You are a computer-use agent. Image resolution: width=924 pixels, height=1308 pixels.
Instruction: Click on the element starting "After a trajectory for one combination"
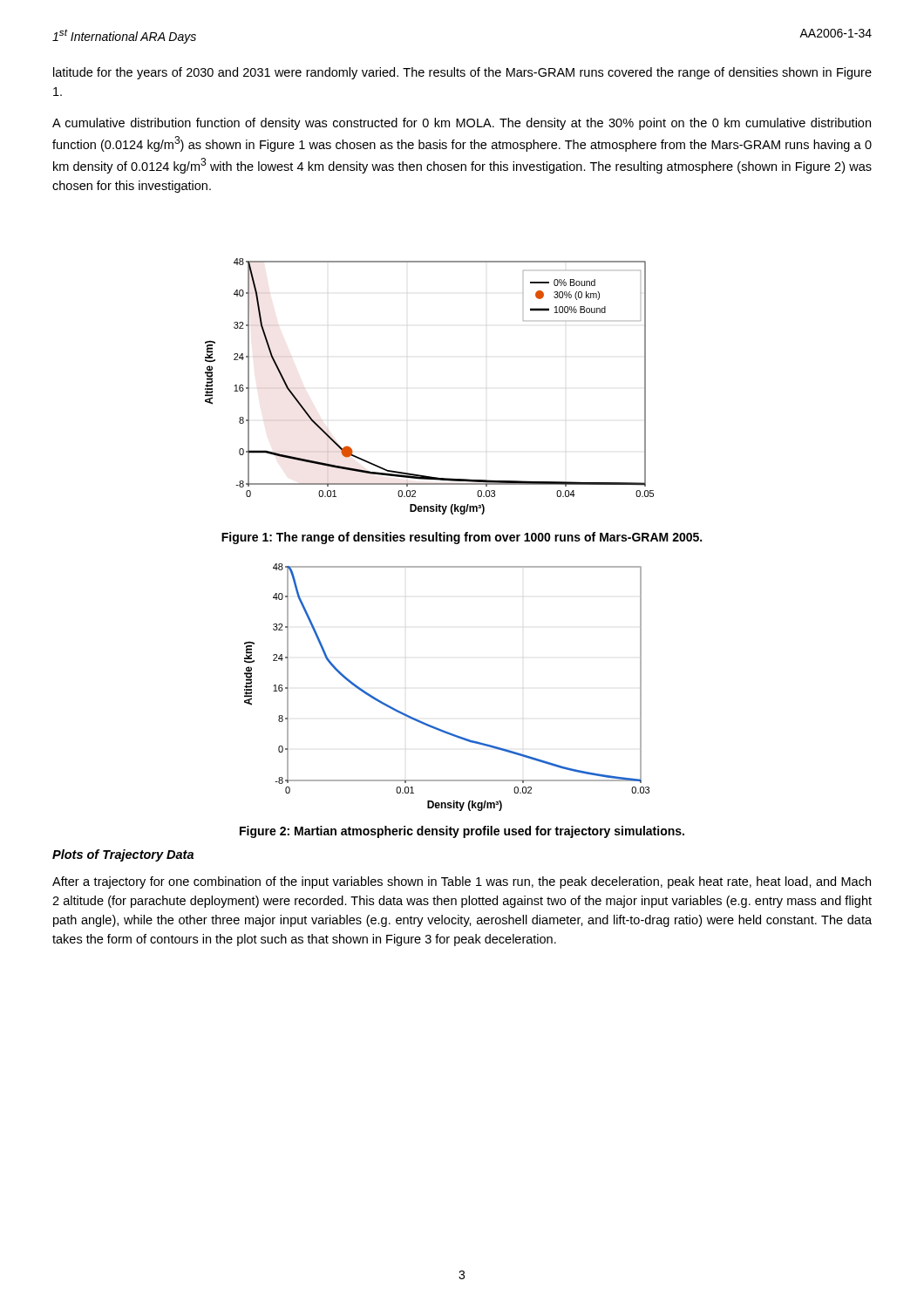click(x=462, y=910)
